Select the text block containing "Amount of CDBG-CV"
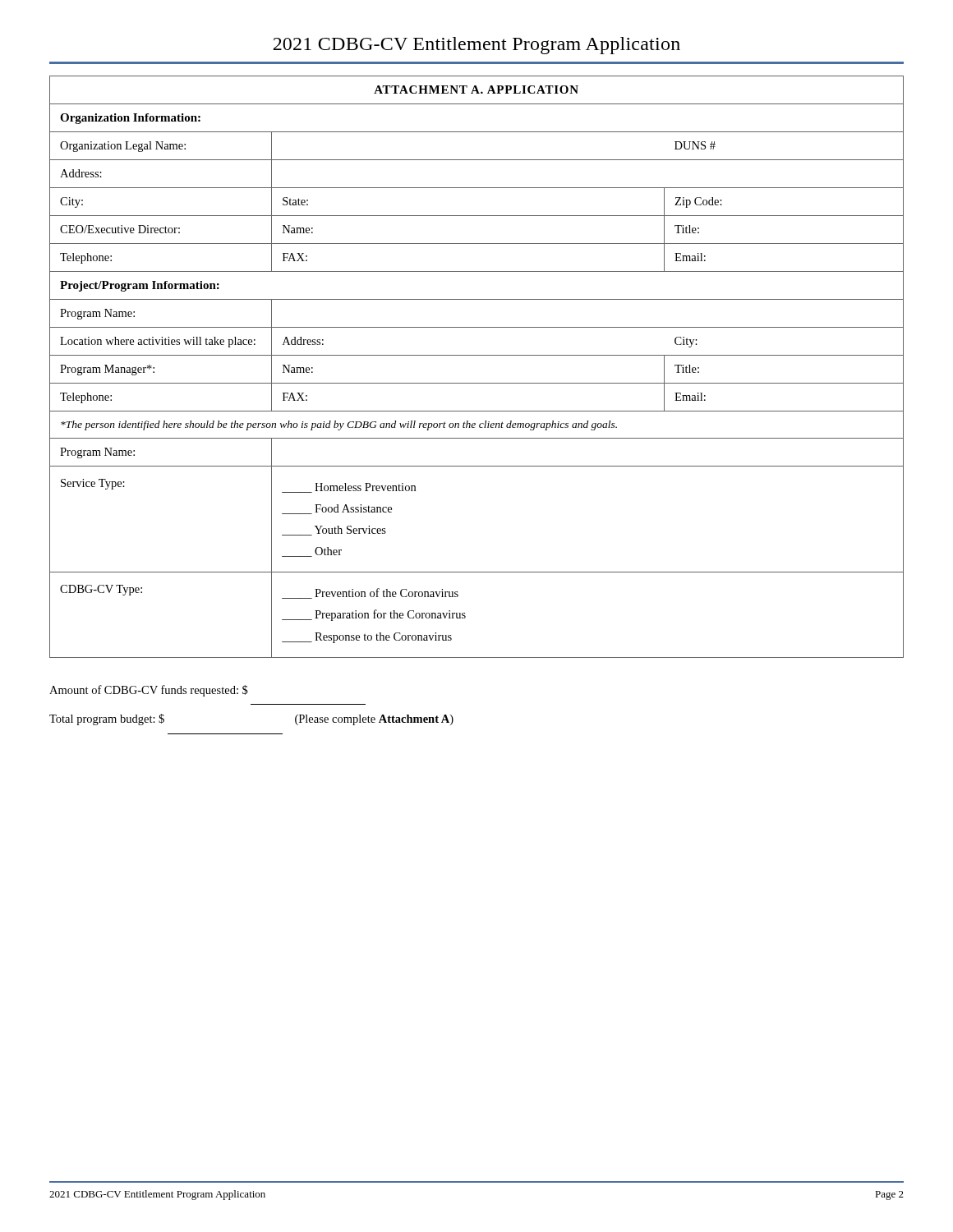Screen dimensions: 1232x953 pyautogui.click(x=149, y=691)
